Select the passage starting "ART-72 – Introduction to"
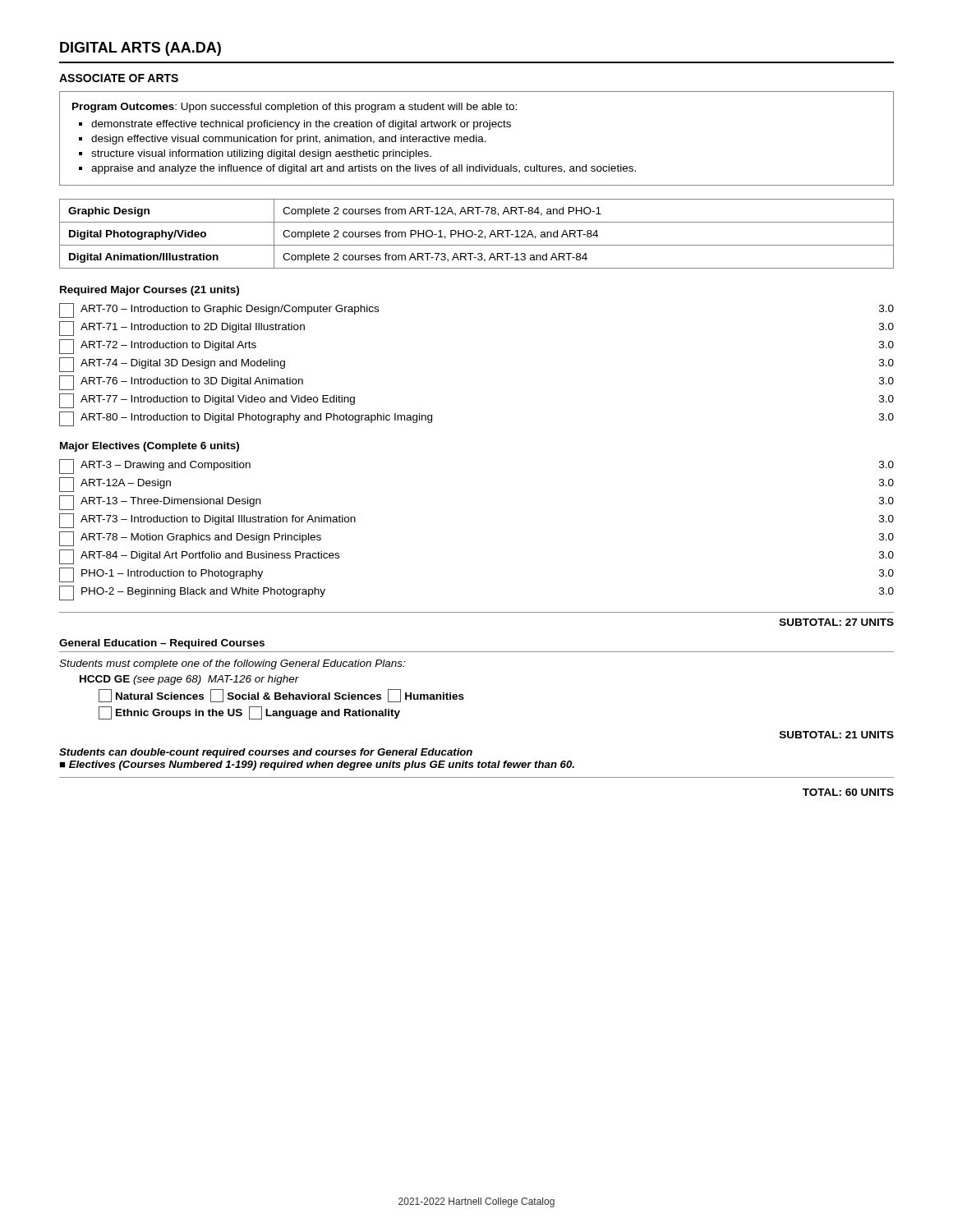The image size is (953, 1232). point(154,346)
